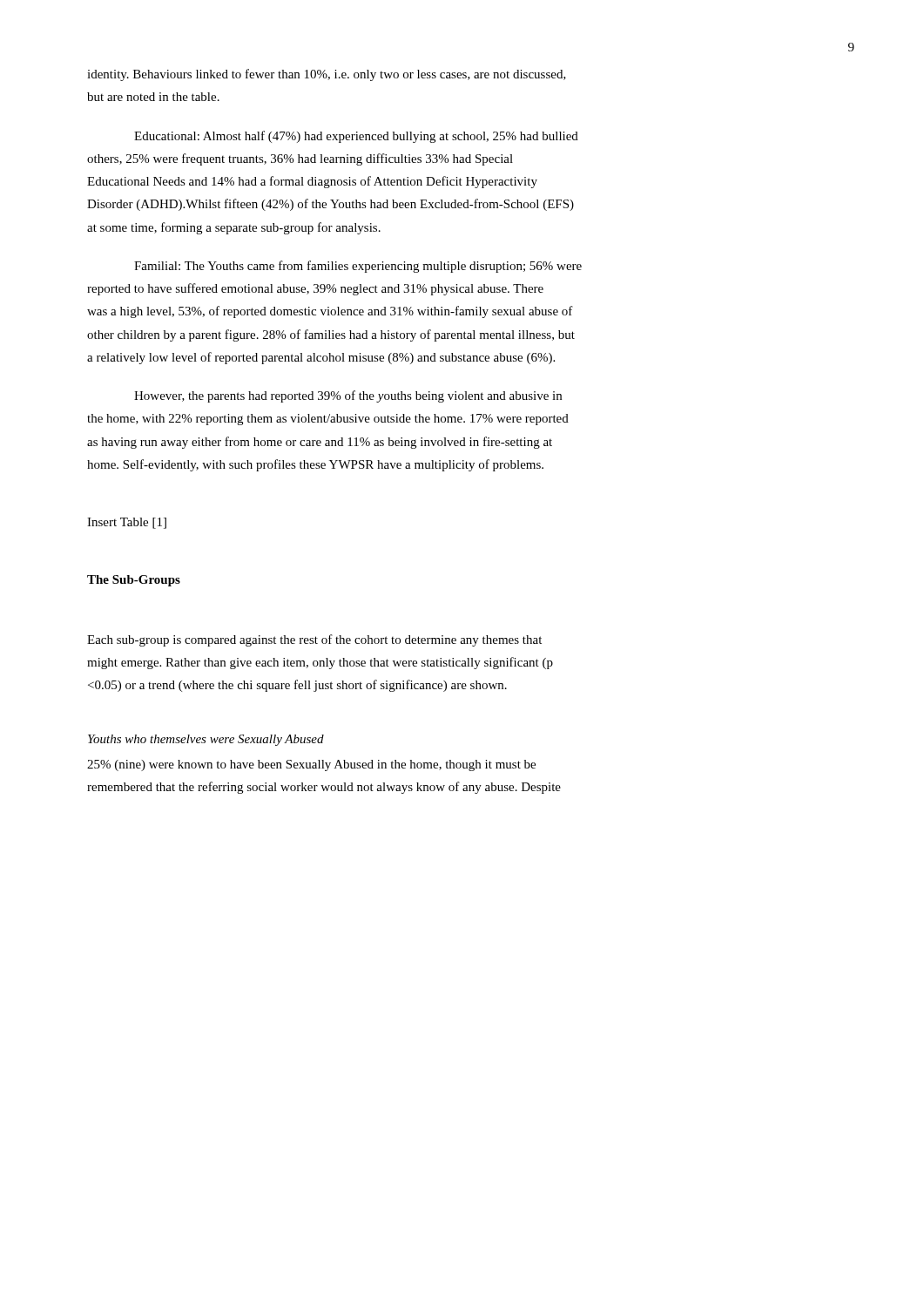Select the text block that says "Each sub-group is compared against"
Image resolution: width=924 pixels, height=1307 pixels.
click(462, 662)
